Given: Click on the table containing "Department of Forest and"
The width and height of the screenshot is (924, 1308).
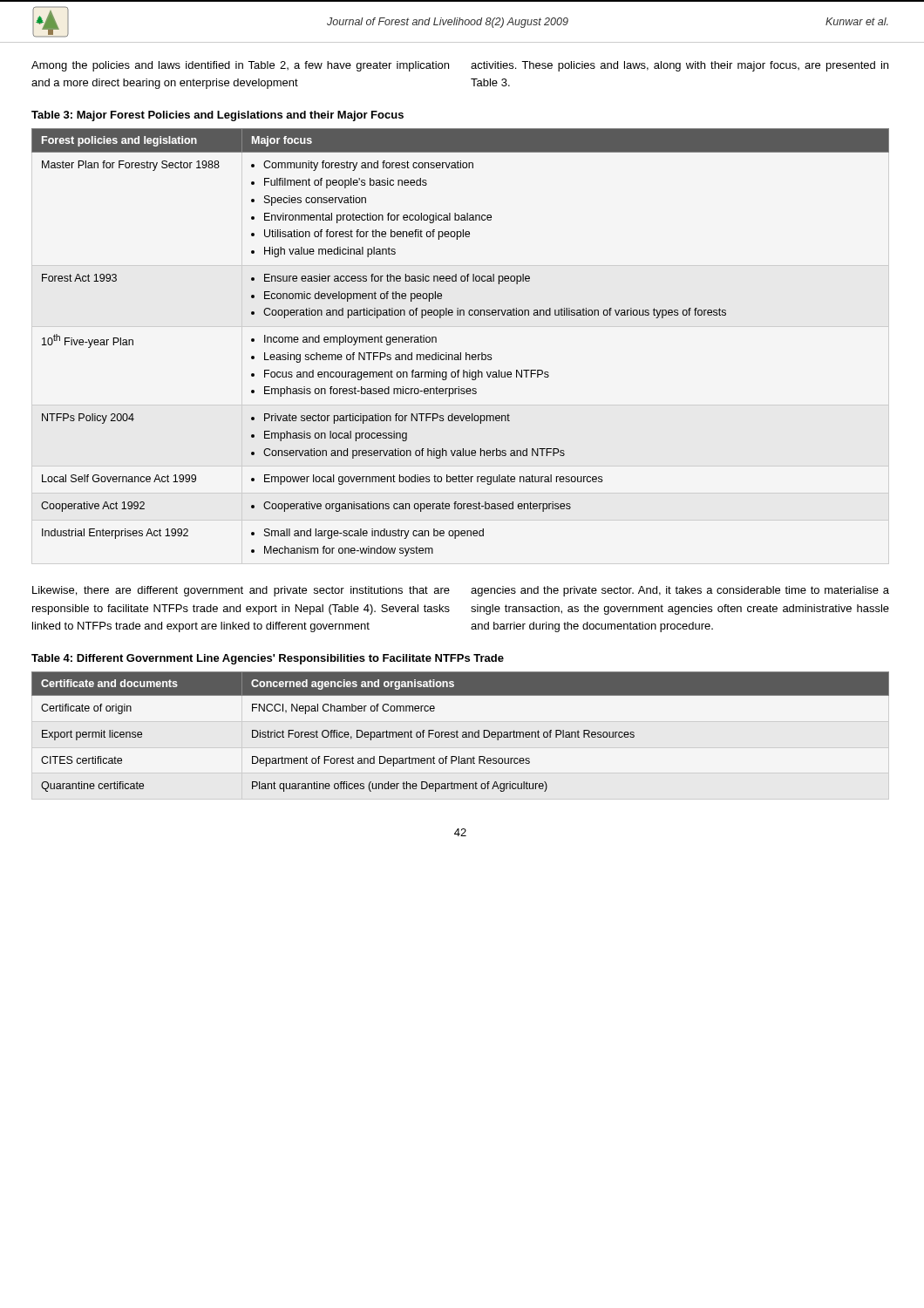Looking at the screenshot, I should (x=460, y=736).
